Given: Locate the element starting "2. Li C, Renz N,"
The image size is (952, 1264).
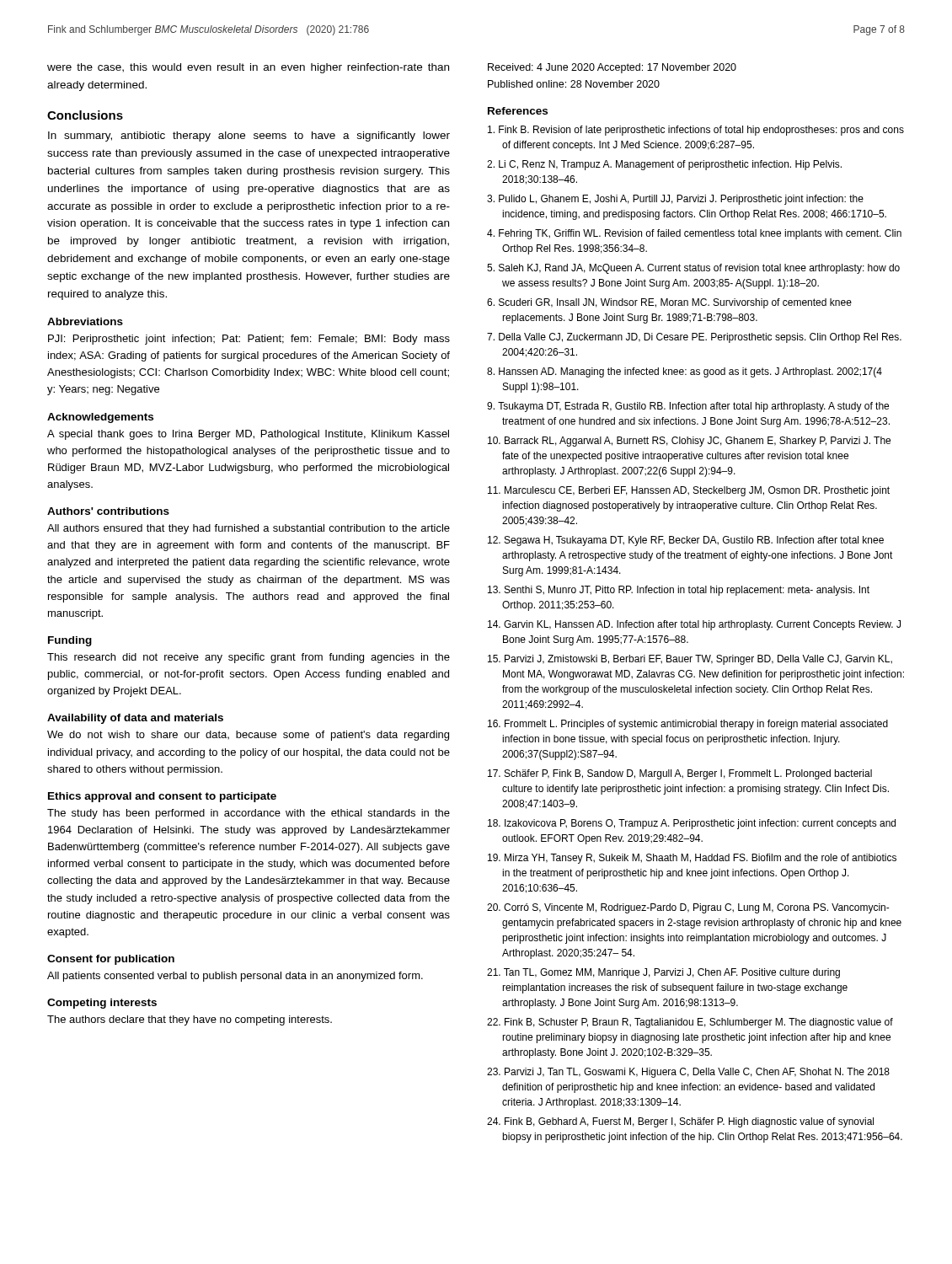Looking at the screenshot, I should point(665,172).
